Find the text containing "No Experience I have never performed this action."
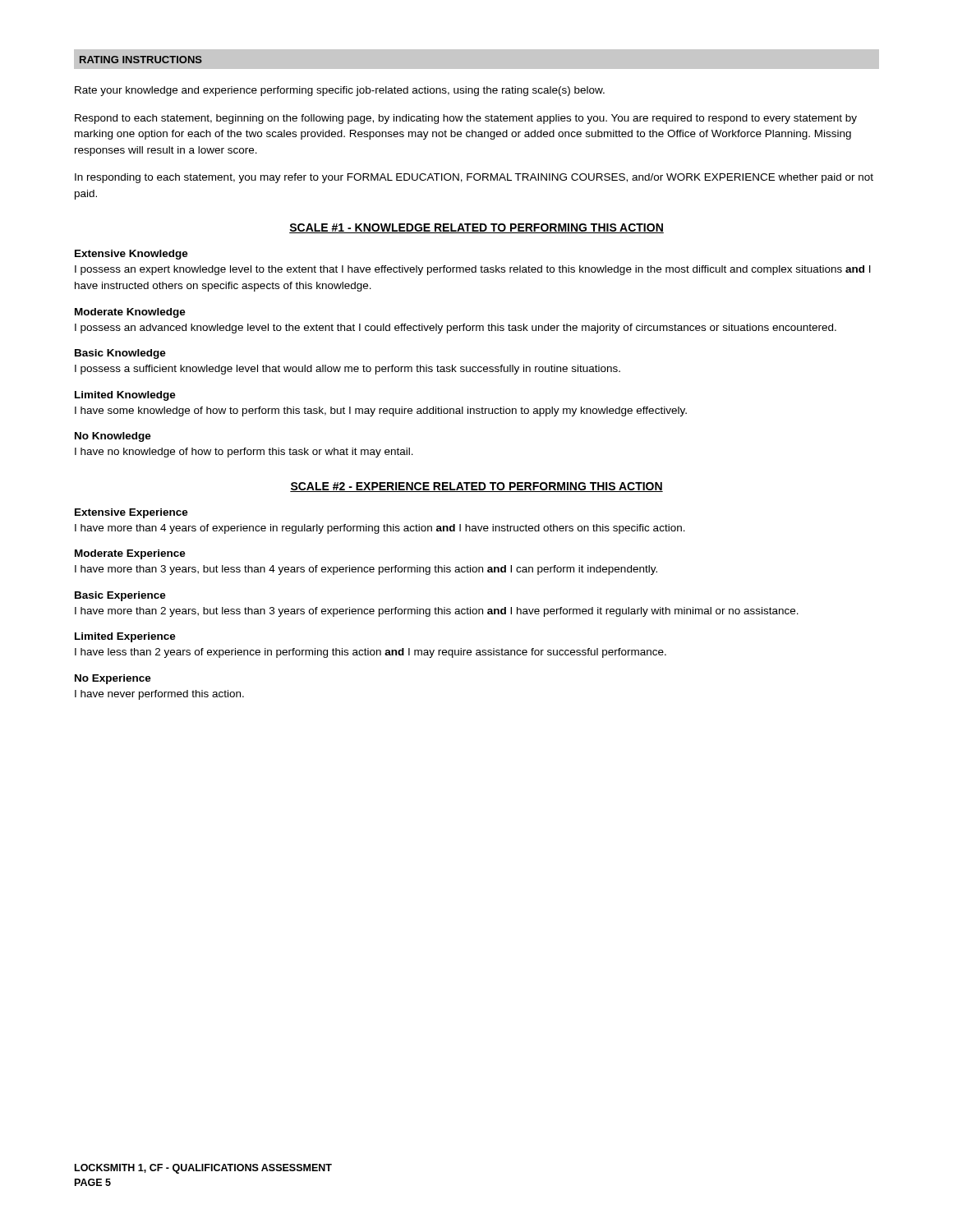This screenshot has width=953, height=1232. pos(113,679)
